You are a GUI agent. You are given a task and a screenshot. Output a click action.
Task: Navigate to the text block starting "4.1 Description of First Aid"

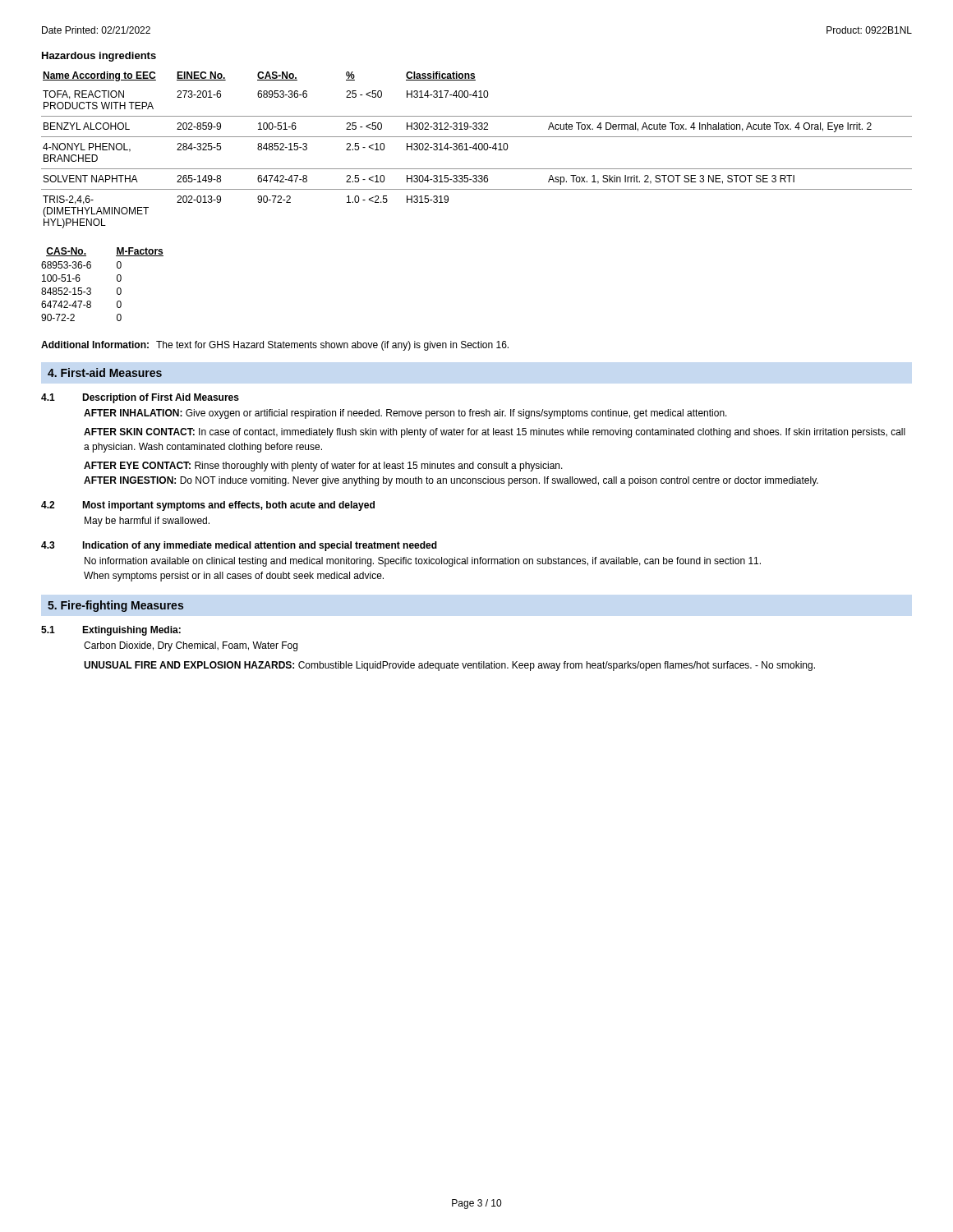pyautogui.click(x=140, y=398)
